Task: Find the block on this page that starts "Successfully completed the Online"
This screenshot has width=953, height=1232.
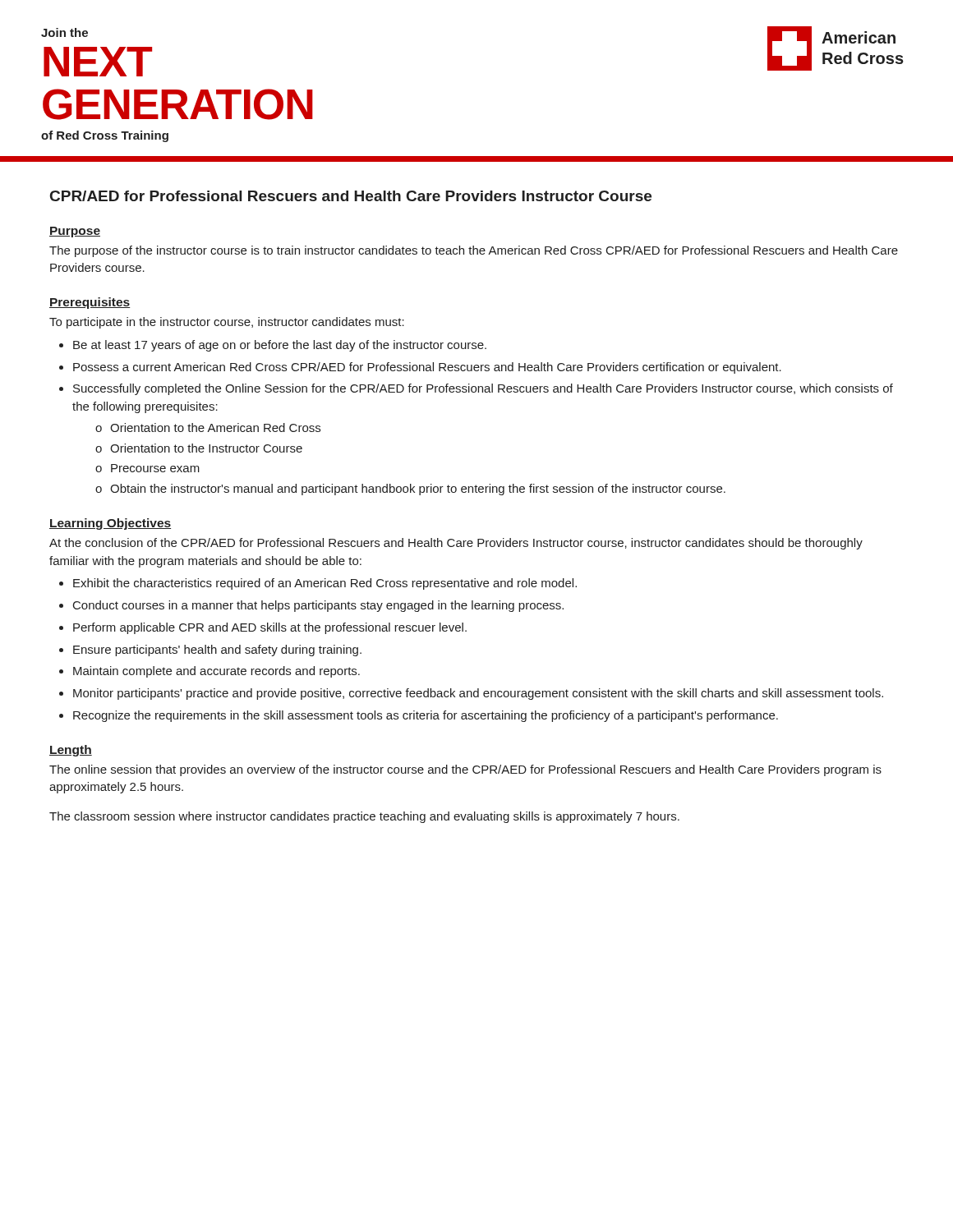Action: [483, 389]
